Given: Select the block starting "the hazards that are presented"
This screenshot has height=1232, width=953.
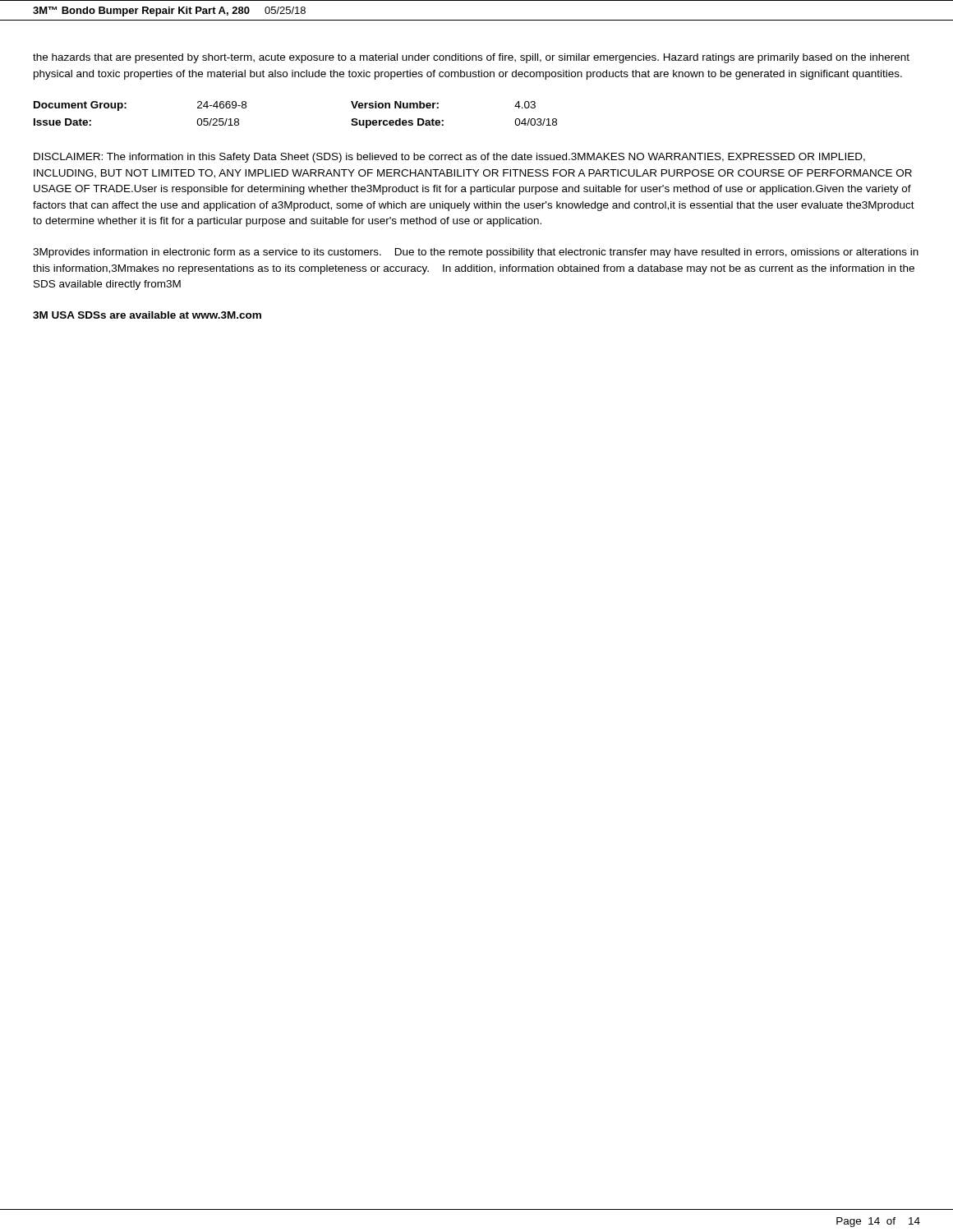Looking at the screenshot, I should [471, 65].
